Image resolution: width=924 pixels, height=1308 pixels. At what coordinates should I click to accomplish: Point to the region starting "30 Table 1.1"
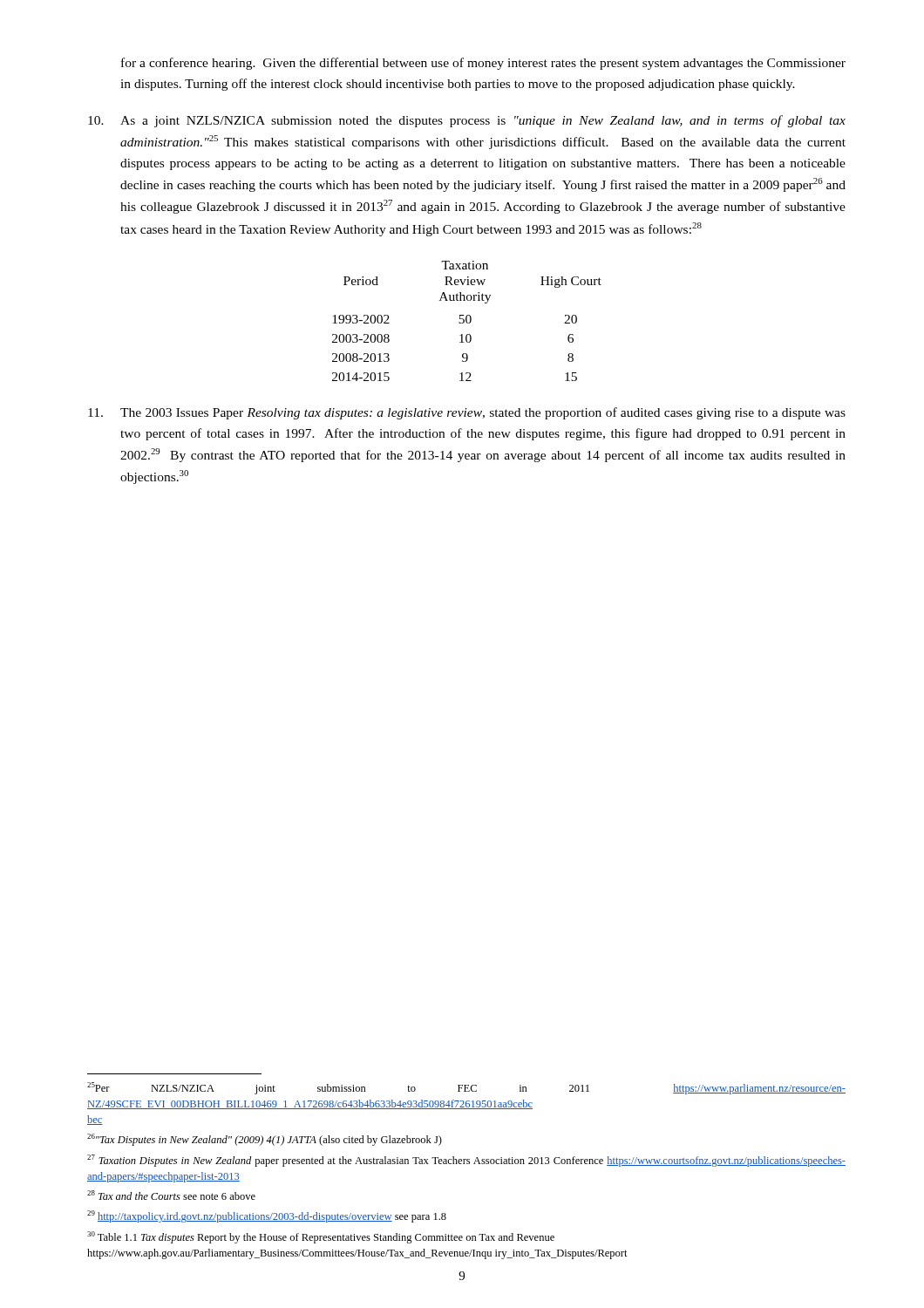click(x=357, y=1244)
